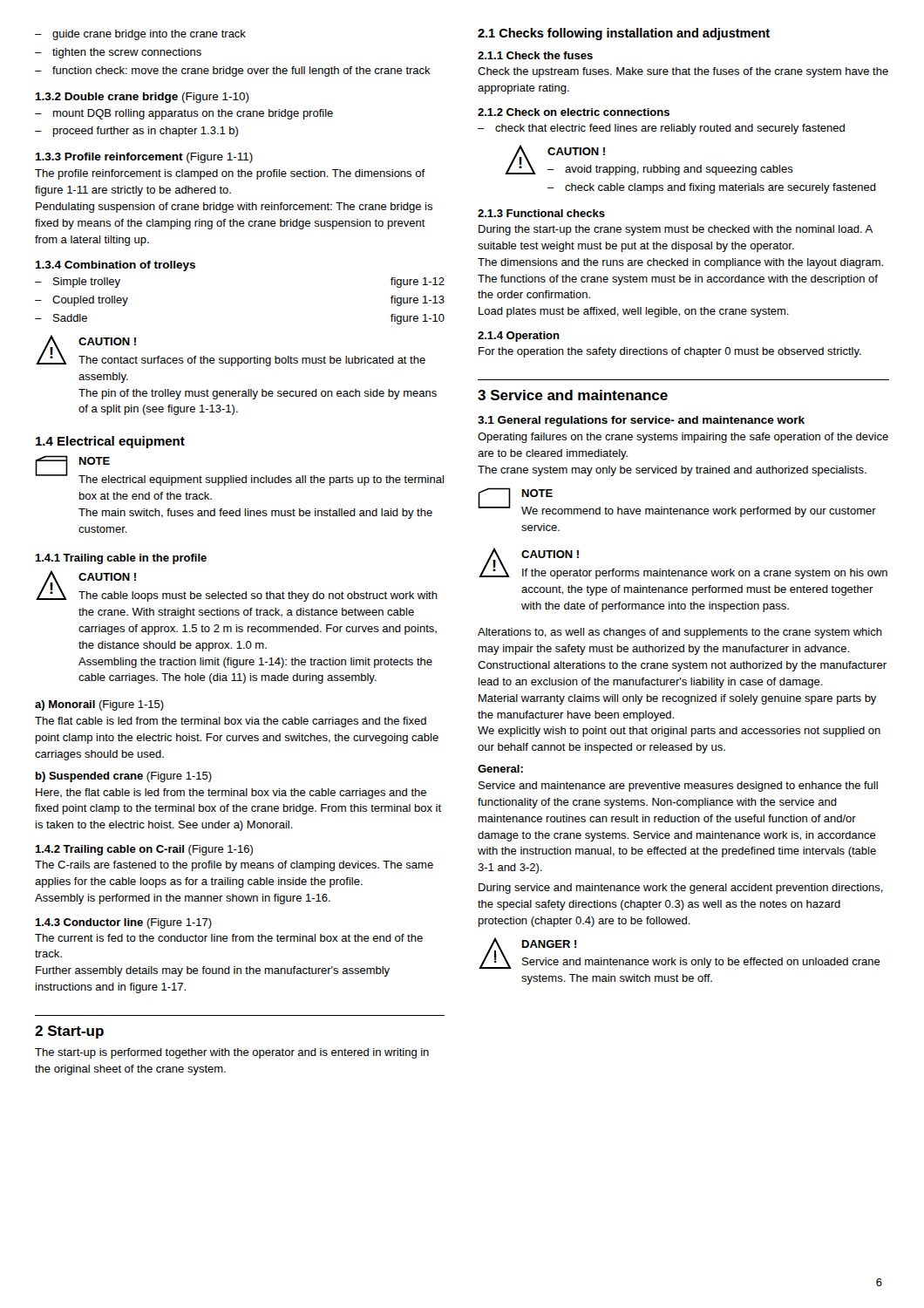Image resolution: width=924 pixels, height=1308 pixels.
Task: Find the list item that reads "–function check: move the crane bridge over"
Action: (240, 71)
